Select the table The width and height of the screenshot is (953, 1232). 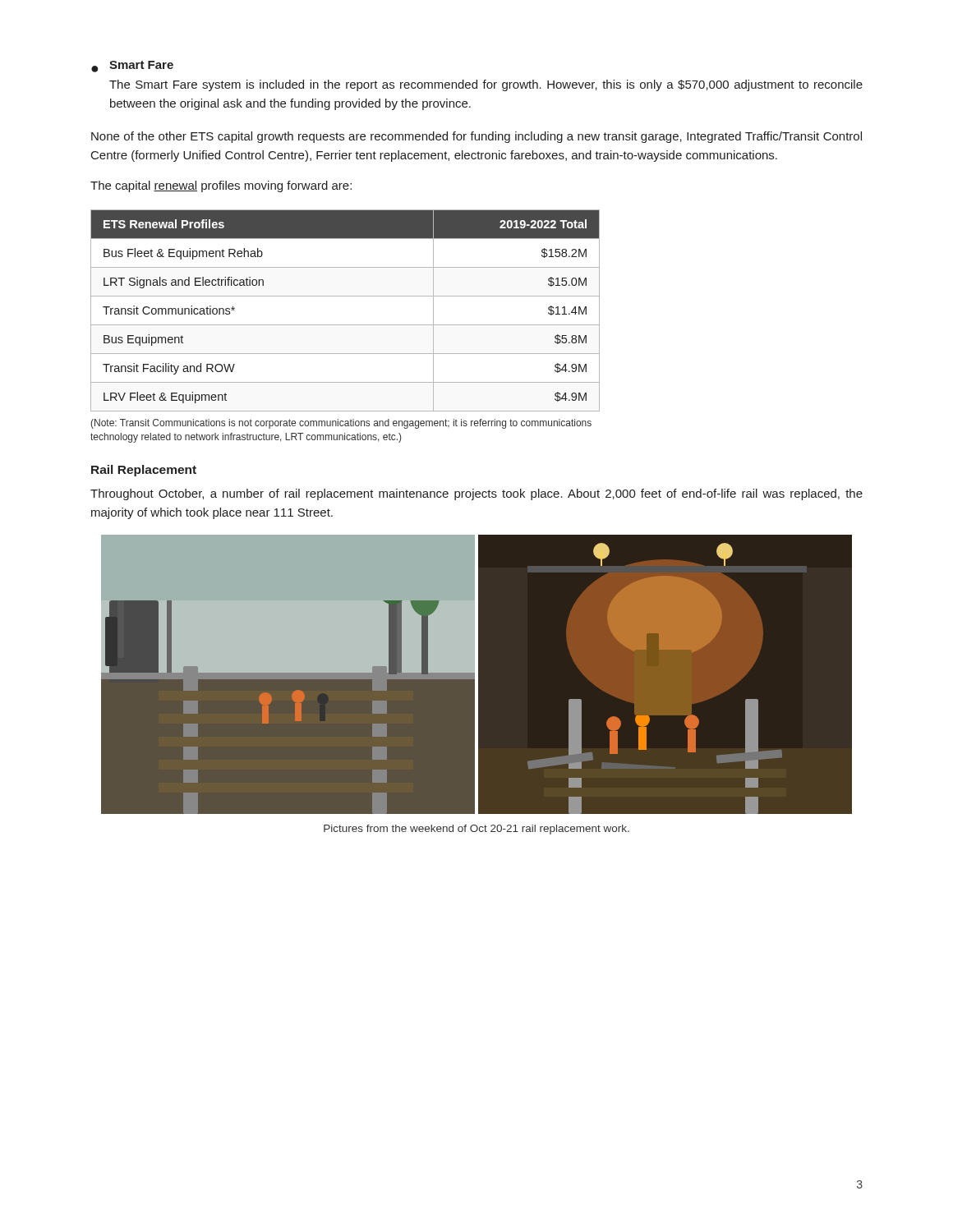point(476,311)
